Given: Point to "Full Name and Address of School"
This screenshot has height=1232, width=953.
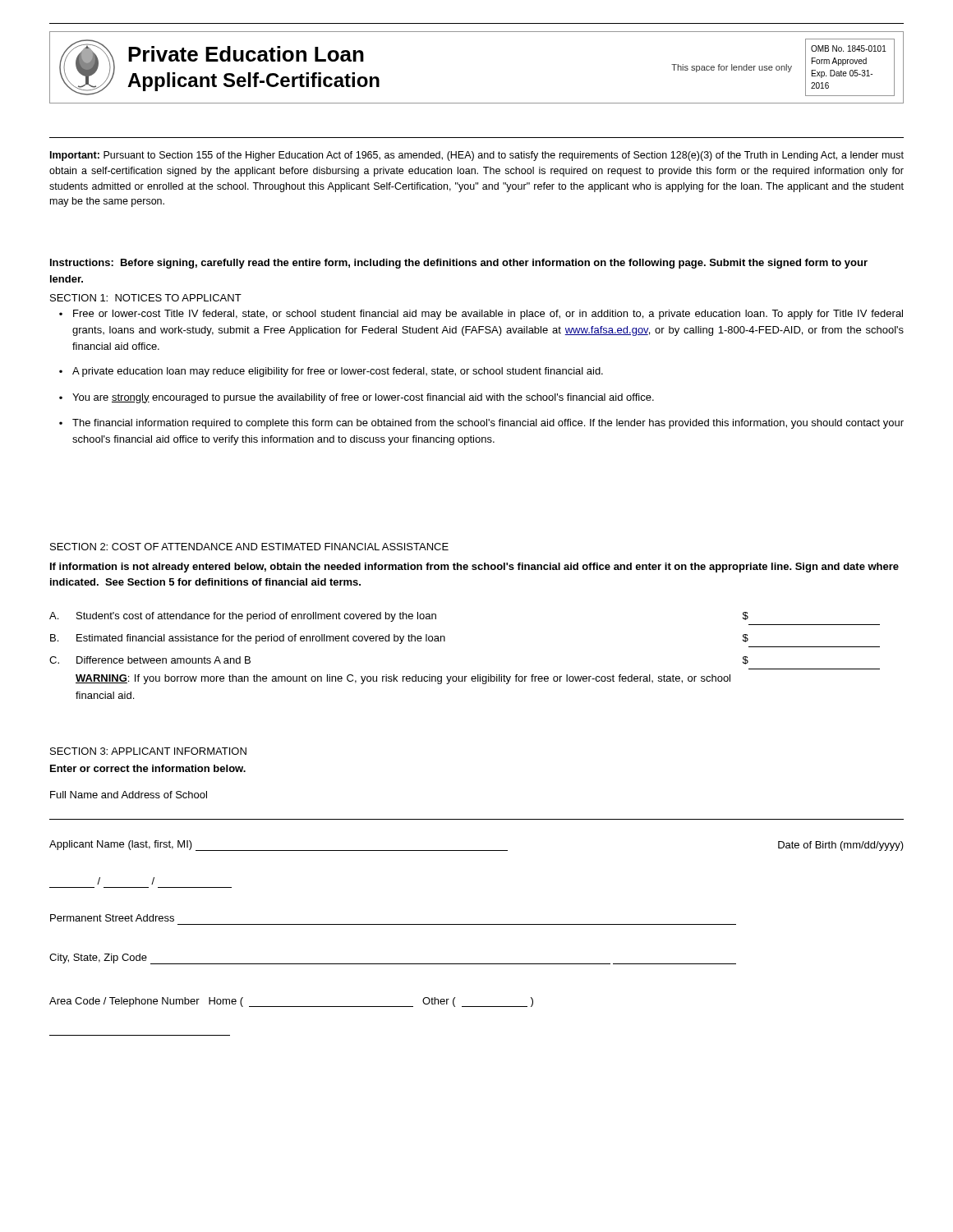Looking at the screenshot, I should click(x=129, y=795).
